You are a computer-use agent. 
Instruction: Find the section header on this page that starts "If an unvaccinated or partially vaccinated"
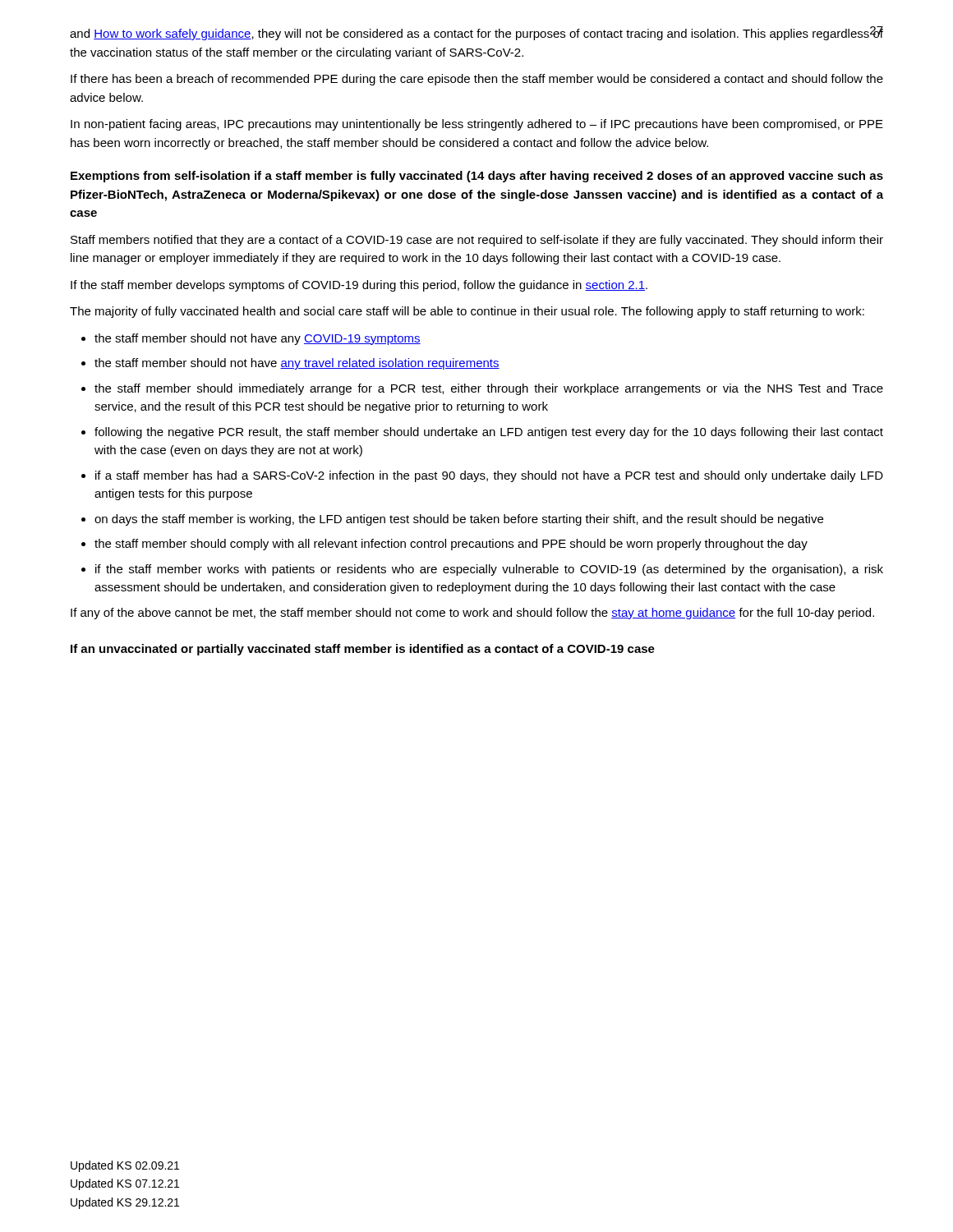tap(362, 648)
